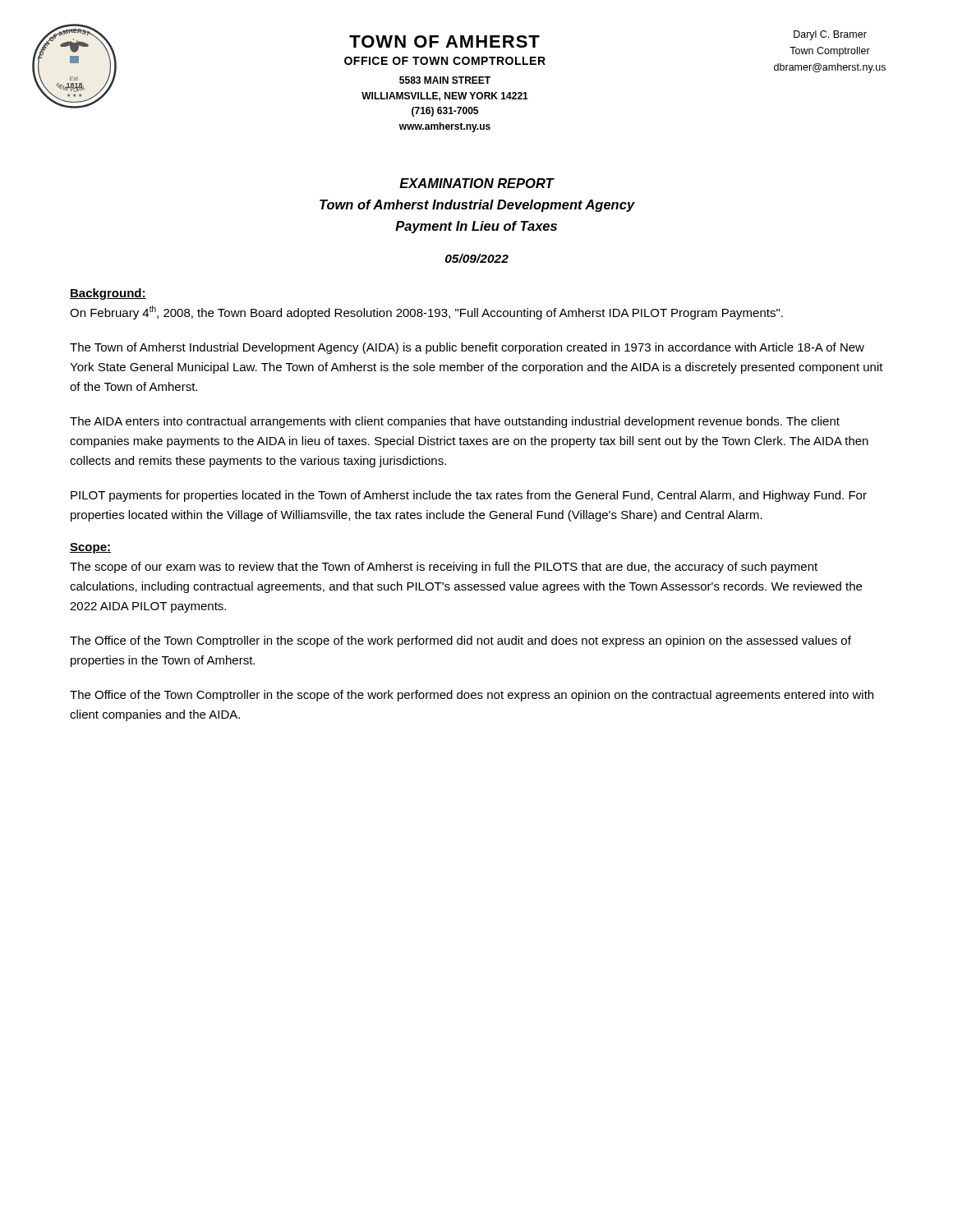Navigate to the block starting "The AIDA enters into contractual"
953x1232 pixels.
(x=469, y=441)
